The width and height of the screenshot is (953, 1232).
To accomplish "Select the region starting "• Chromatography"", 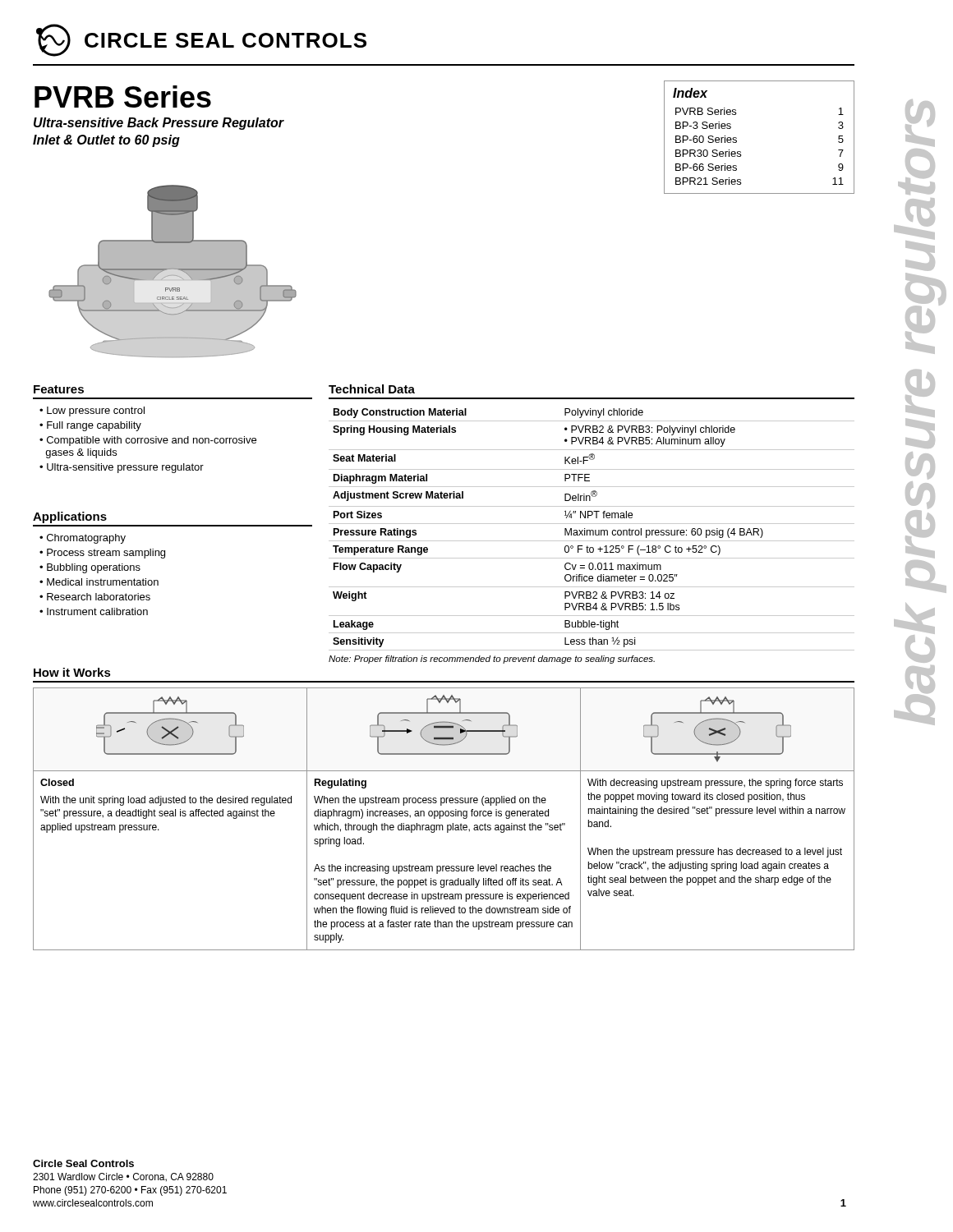I will (83, 538).
